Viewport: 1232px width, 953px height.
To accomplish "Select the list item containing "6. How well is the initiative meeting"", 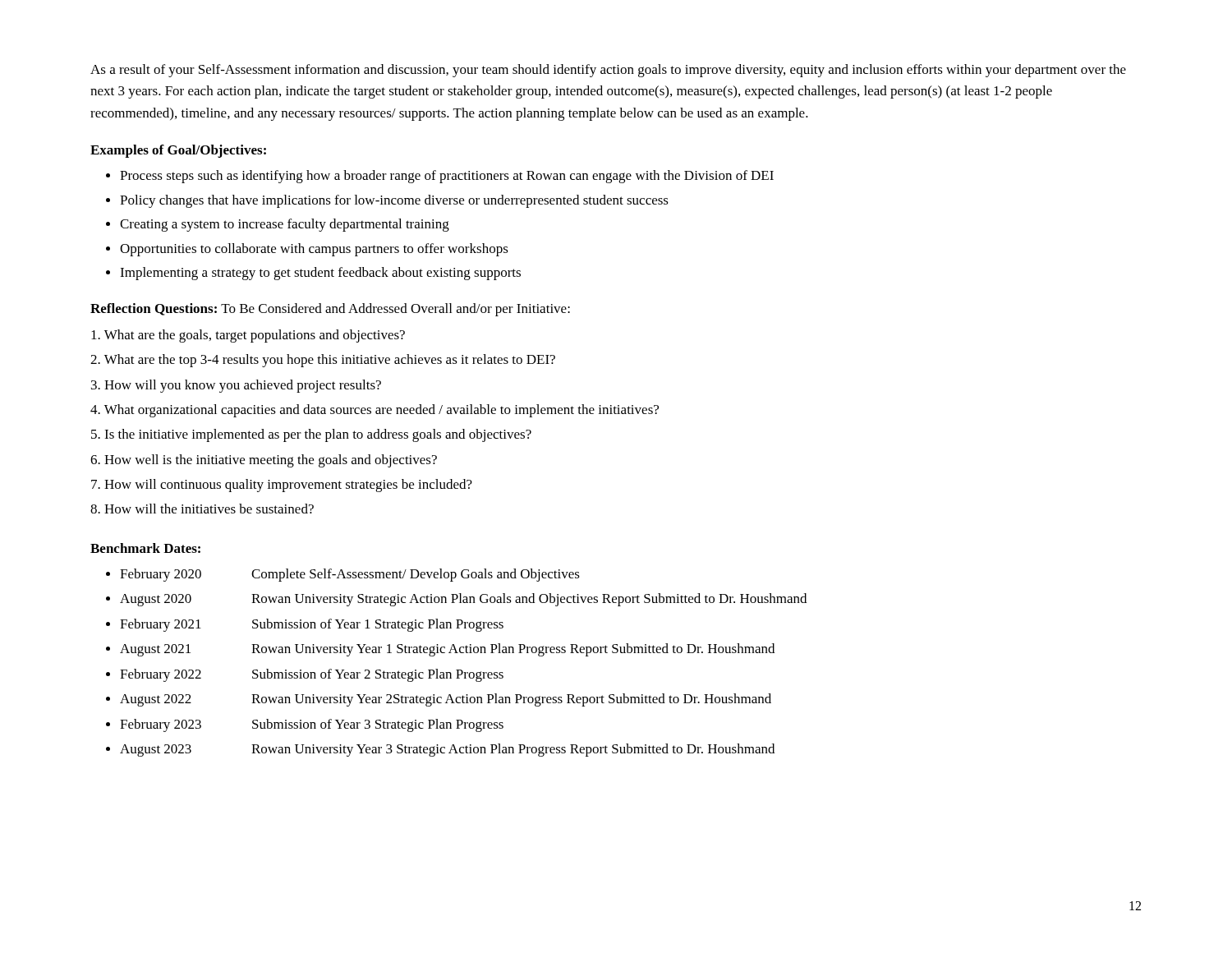I will click(264, 459).
